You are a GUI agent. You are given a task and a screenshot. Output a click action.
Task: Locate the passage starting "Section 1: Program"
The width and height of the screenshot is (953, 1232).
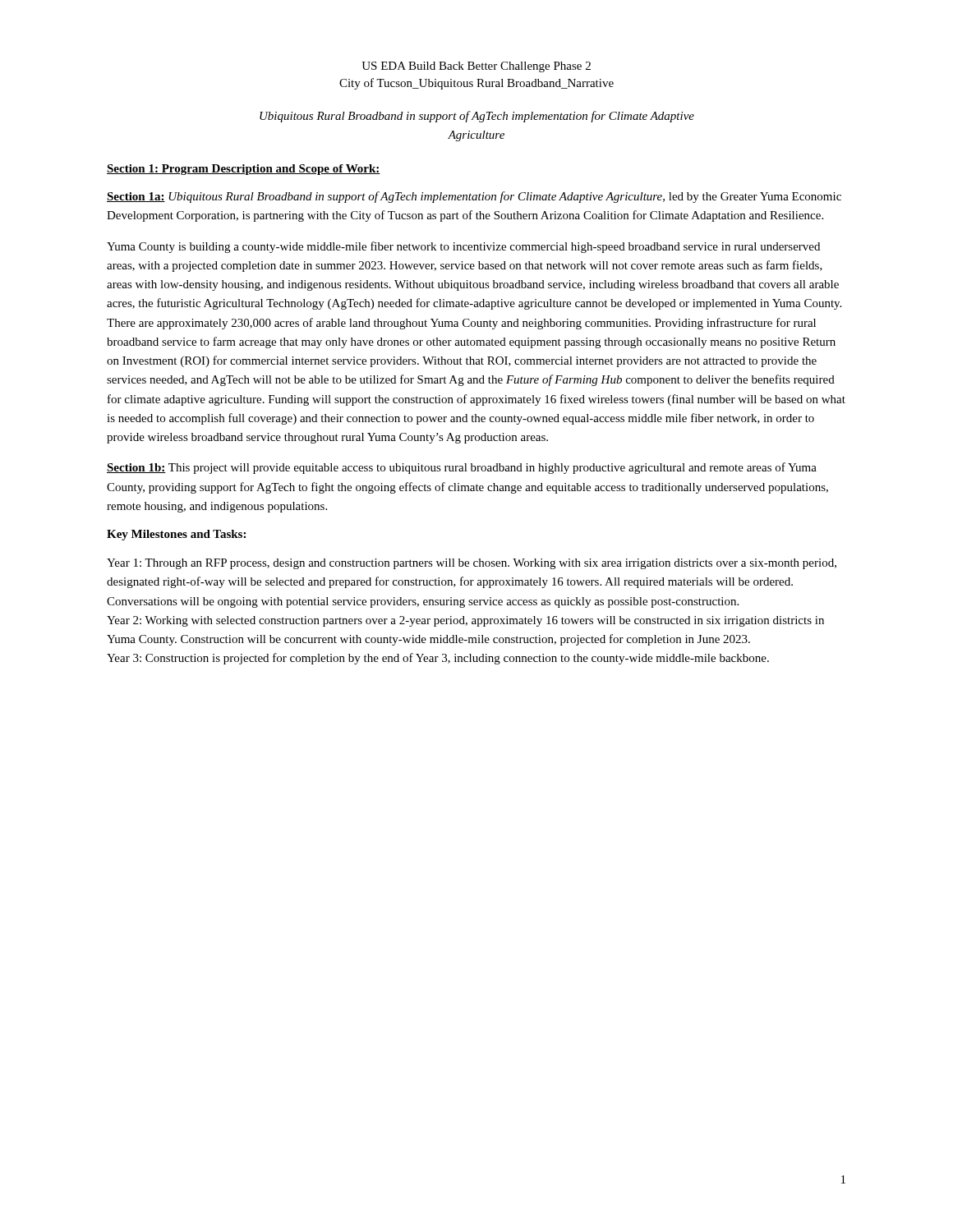(x=243, y=168)
